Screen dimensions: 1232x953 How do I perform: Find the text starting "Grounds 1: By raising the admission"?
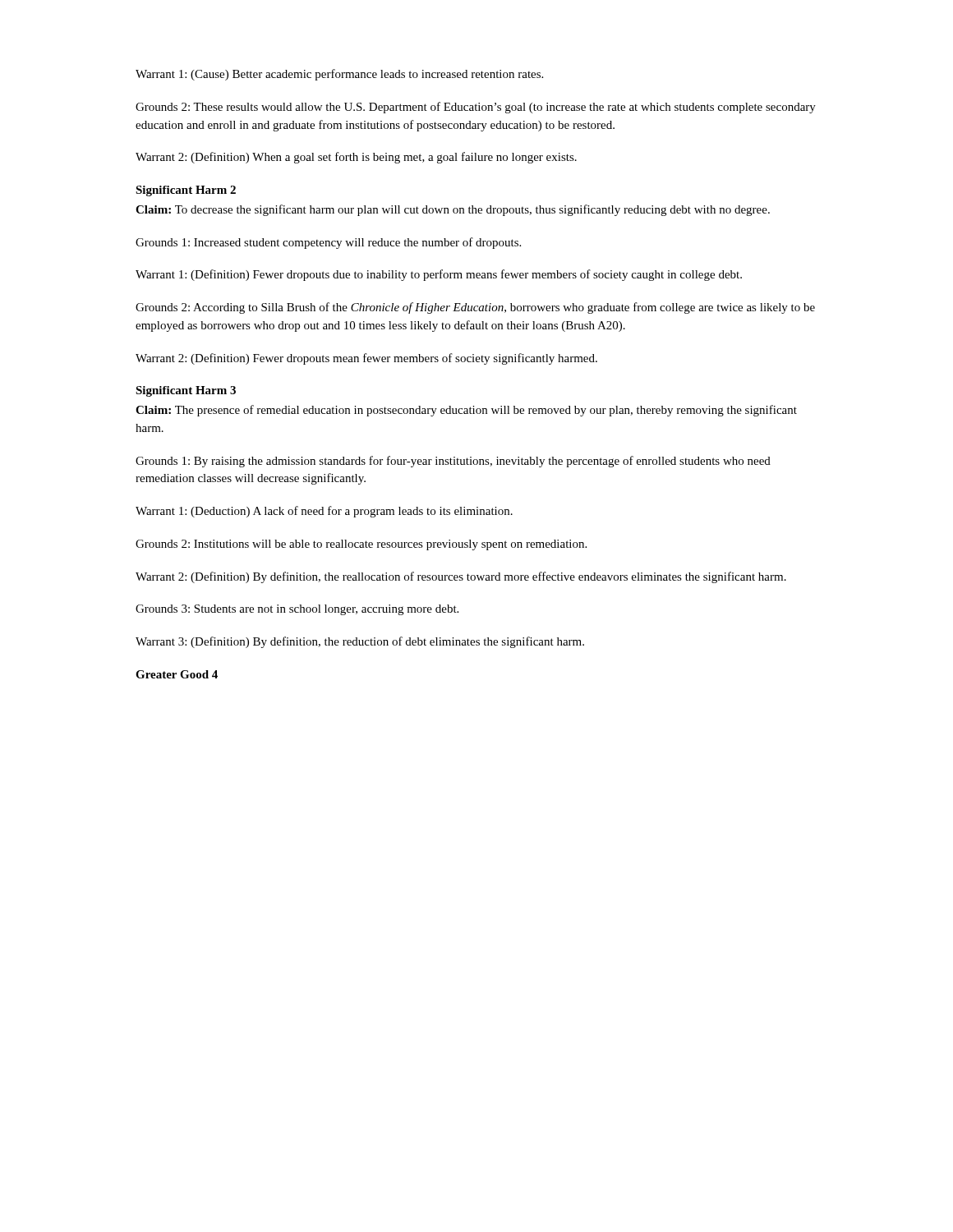pyautogui.click(x=453, y=469)
